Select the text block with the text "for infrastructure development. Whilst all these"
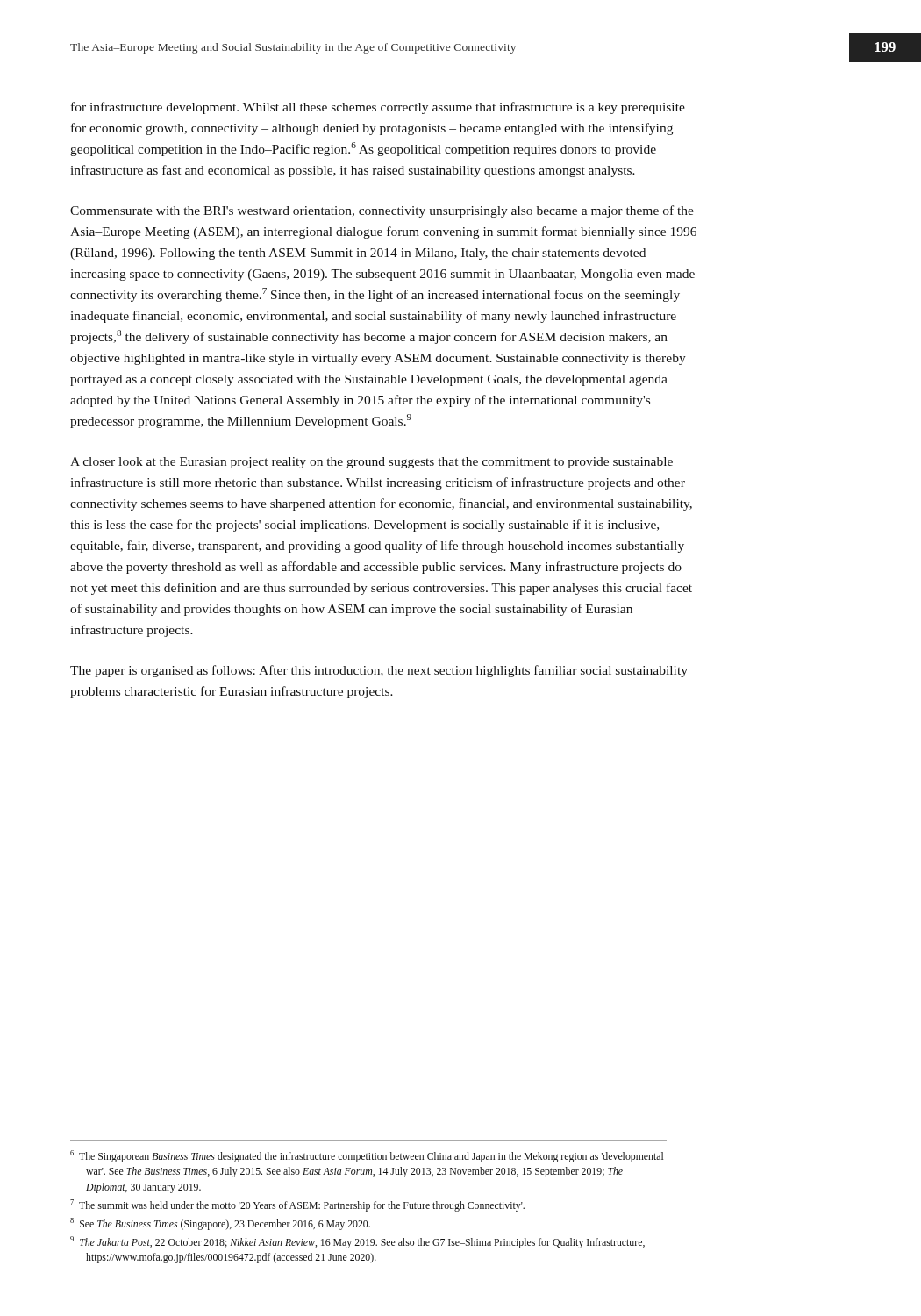Screen dimensions: 1316x921 click(x=378, y=138)
